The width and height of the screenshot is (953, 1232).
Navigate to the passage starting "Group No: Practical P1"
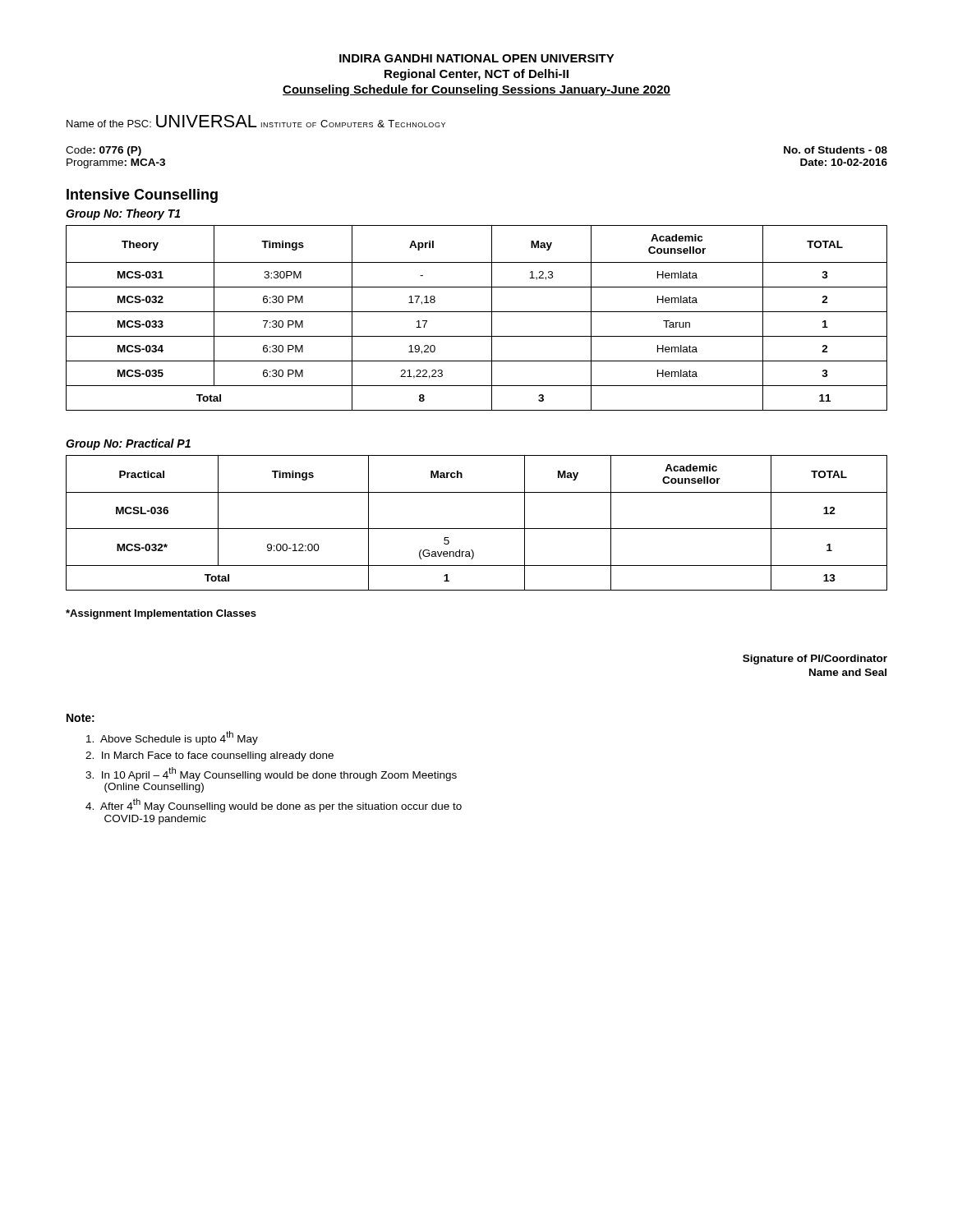(128, 444)
